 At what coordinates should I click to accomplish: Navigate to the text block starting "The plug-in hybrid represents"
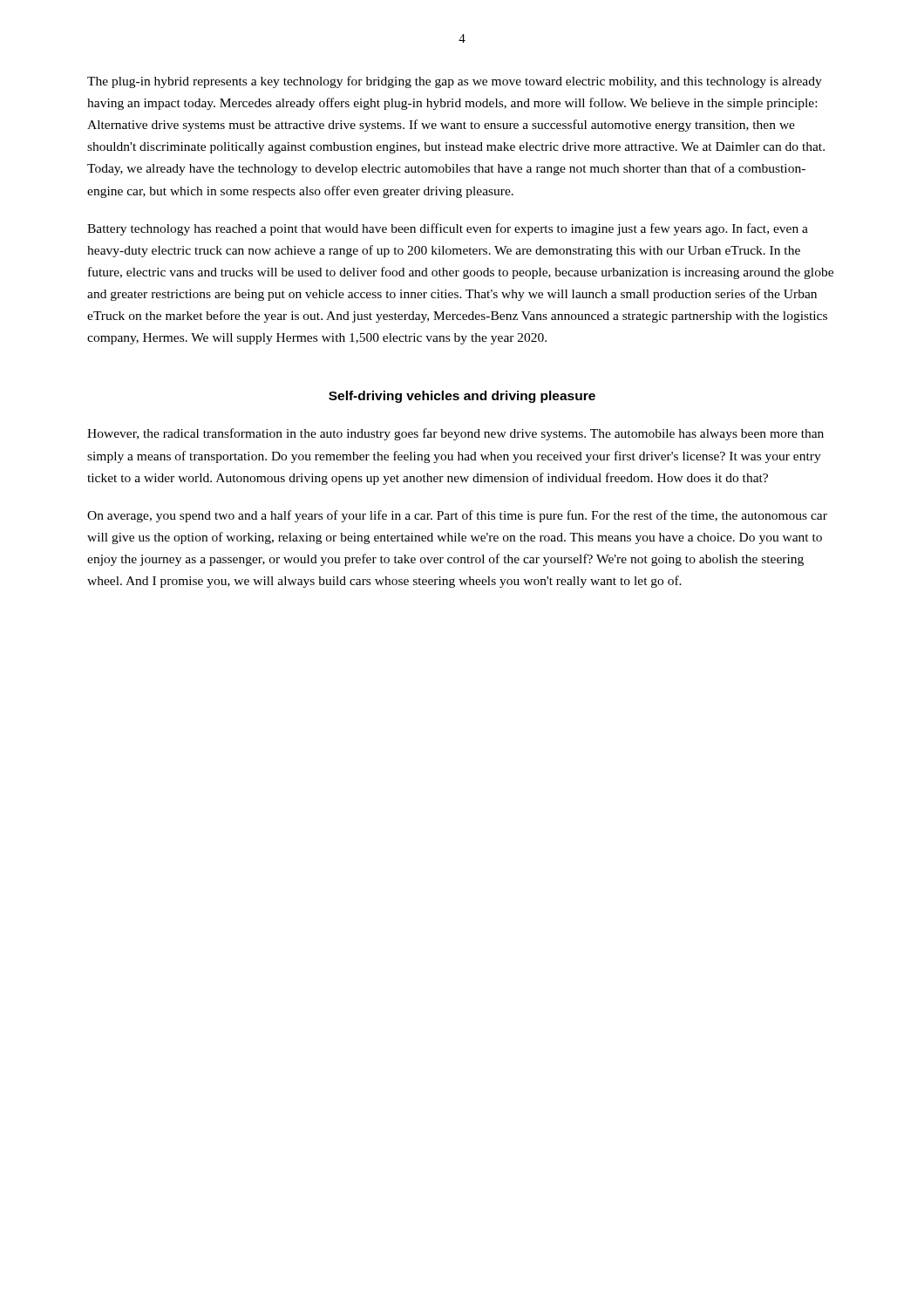tap(456, 135)
